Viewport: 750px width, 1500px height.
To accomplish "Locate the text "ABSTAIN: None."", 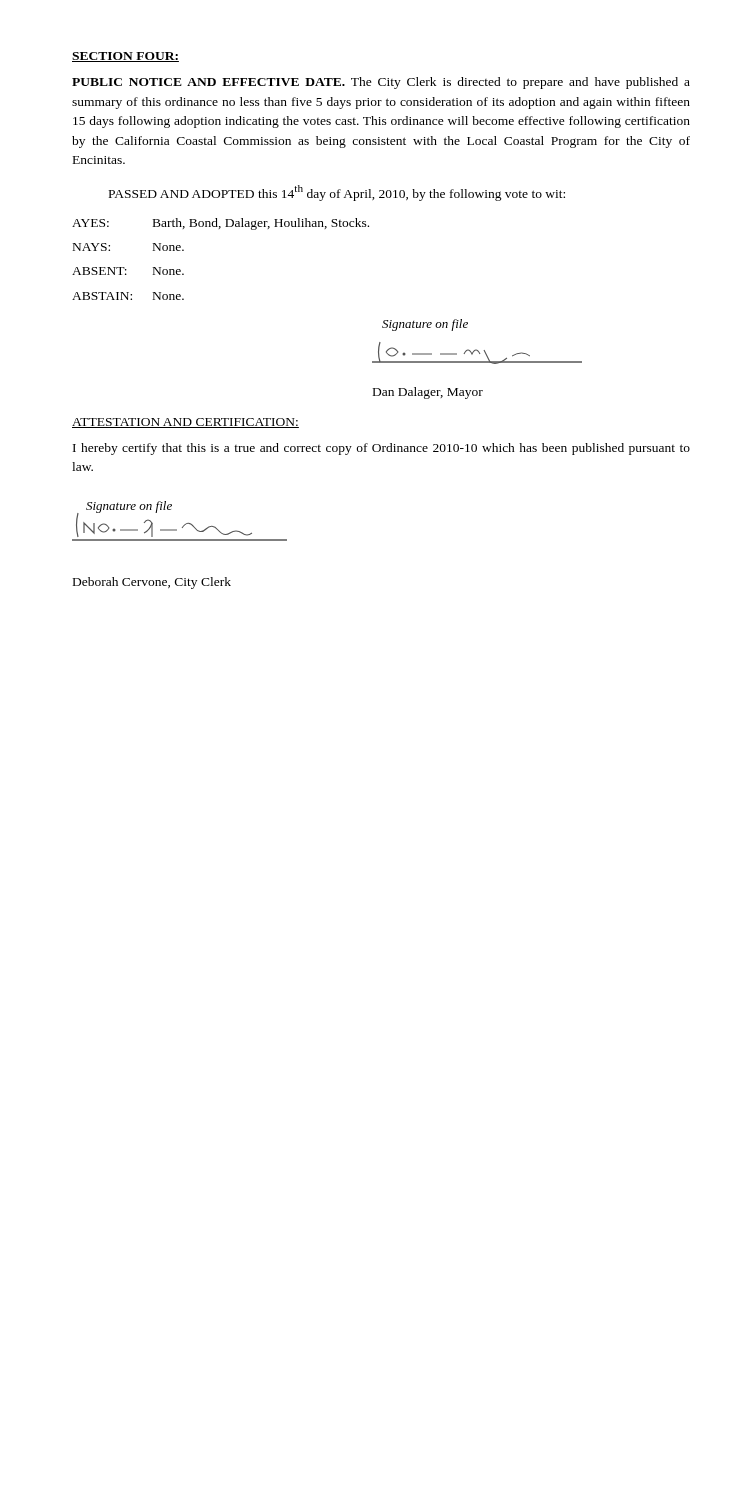I will click(128, 296).
